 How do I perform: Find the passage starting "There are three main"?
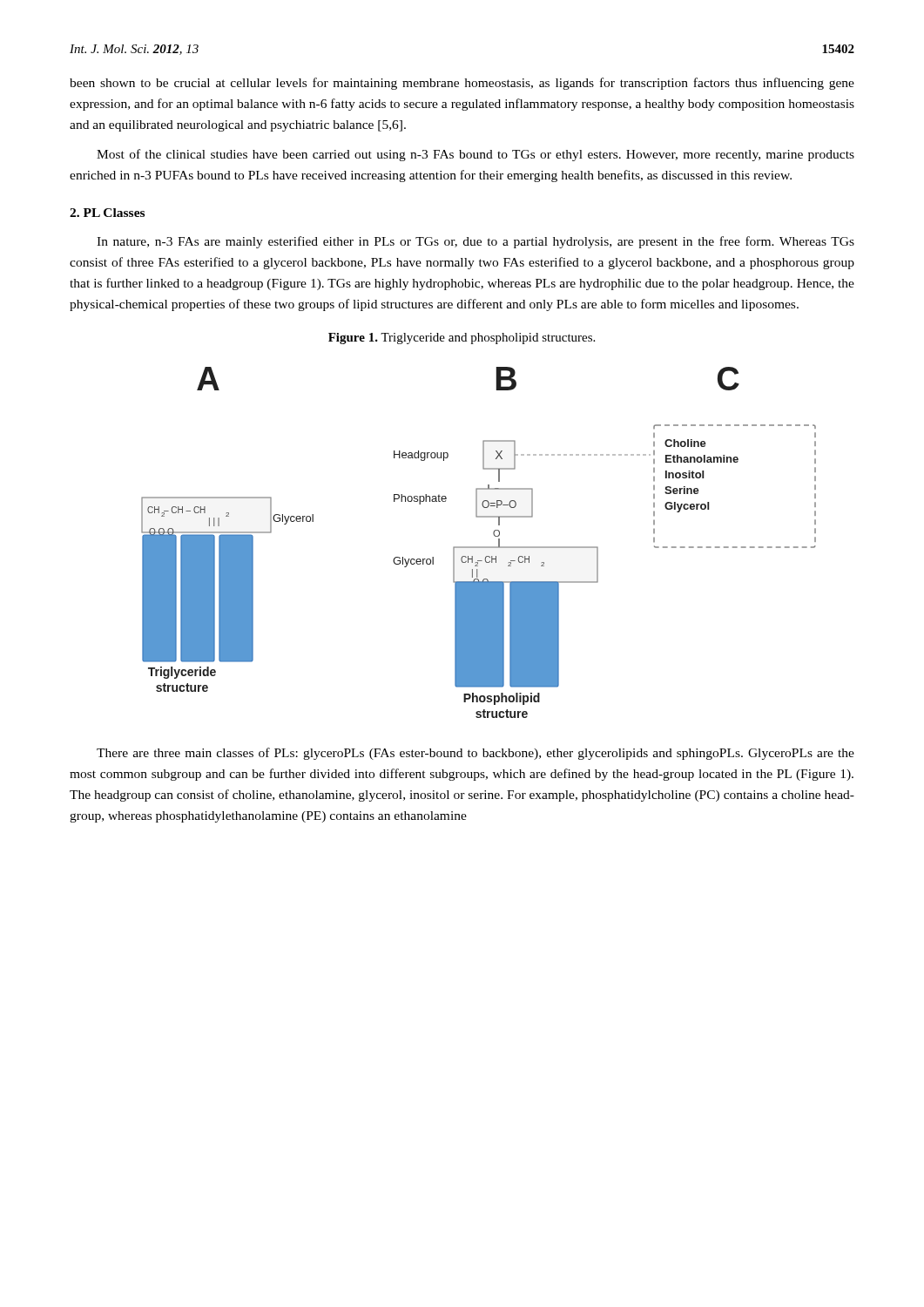click(462, 784)
